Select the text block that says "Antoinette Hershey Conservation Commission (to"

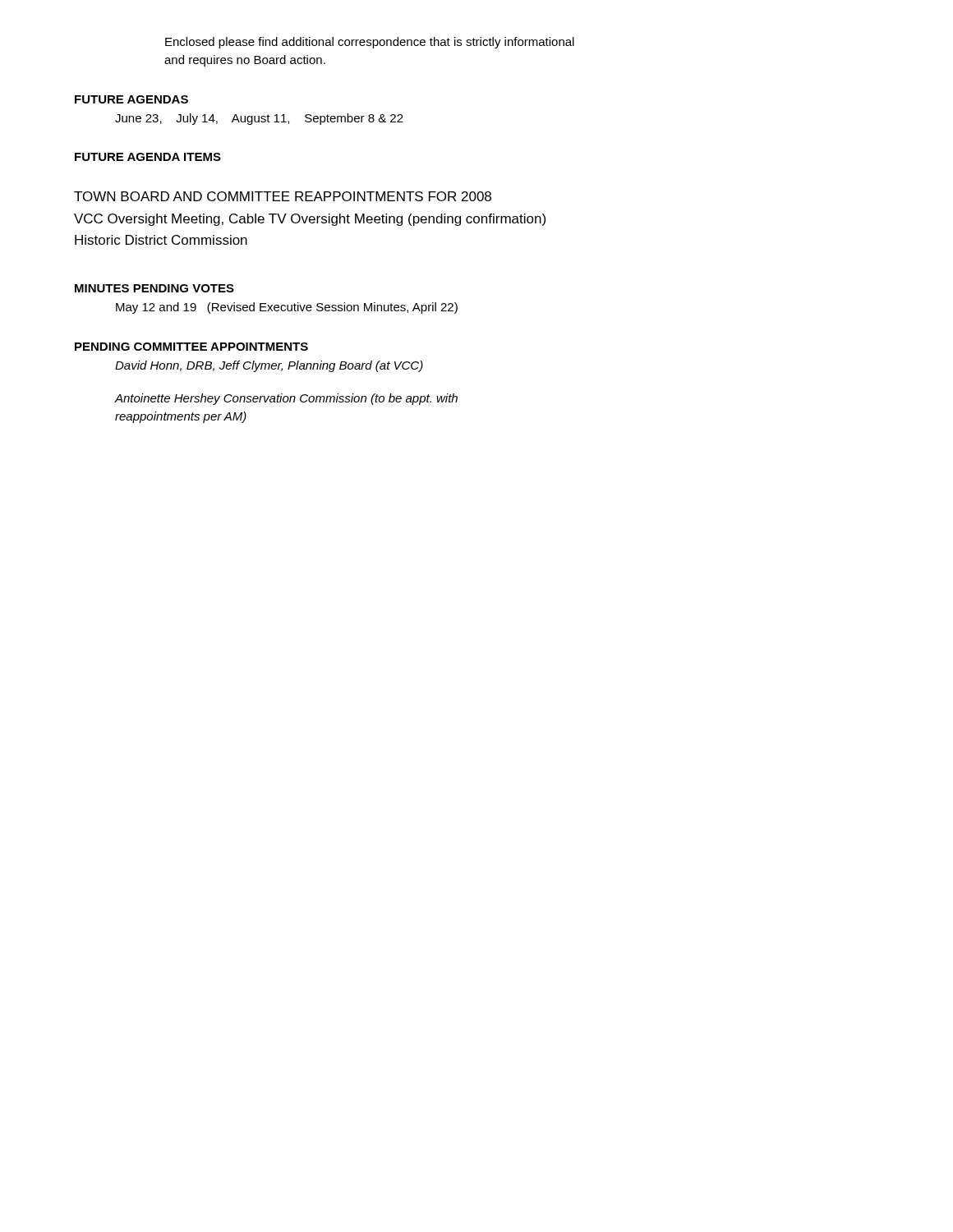[287, 407]
